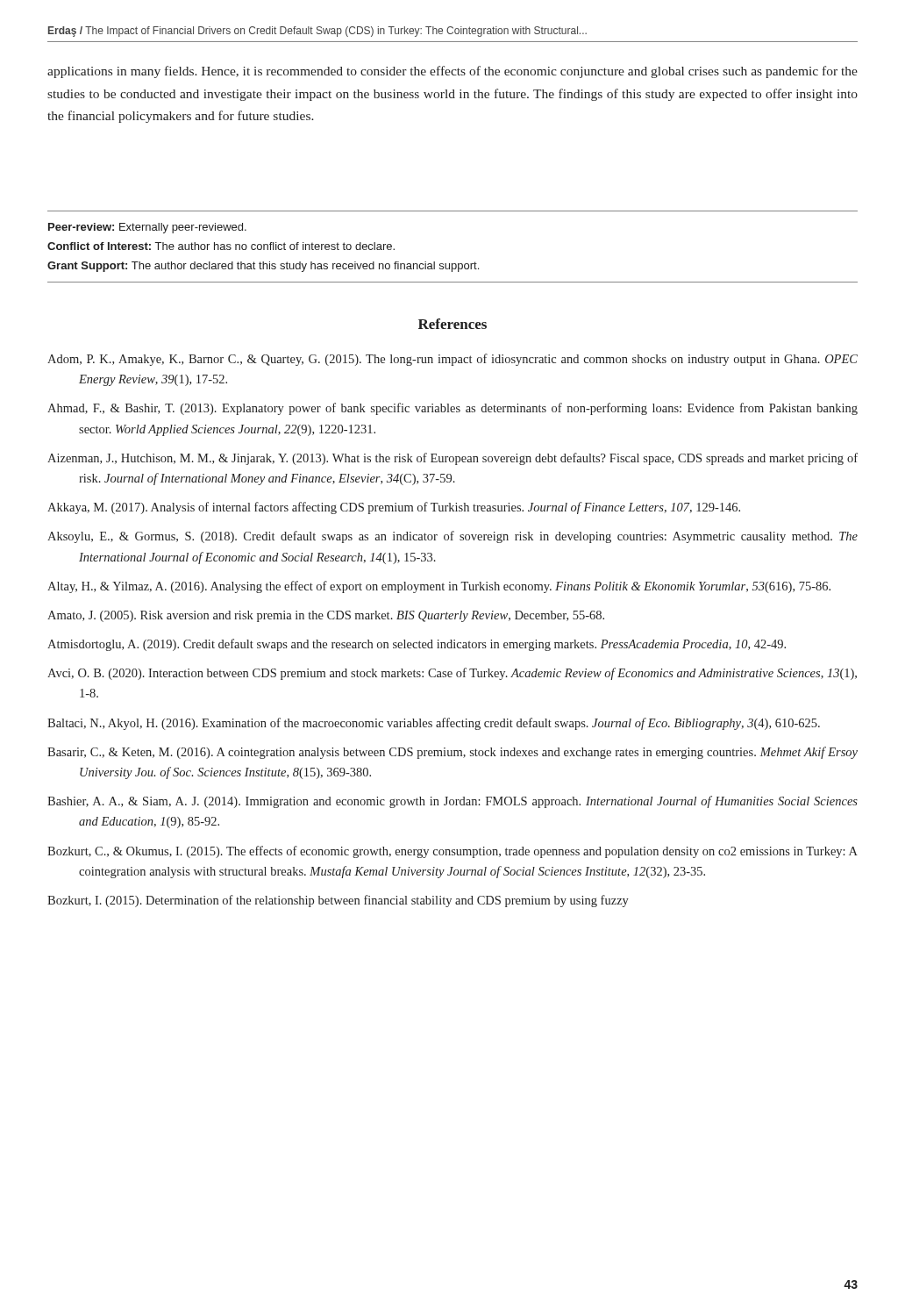Screen dimensions: 1316x905
Task: Click on the list item with the text "Ahmad, F., & Bashir, T. (2013). Explanatory power"
Action: 452,418
